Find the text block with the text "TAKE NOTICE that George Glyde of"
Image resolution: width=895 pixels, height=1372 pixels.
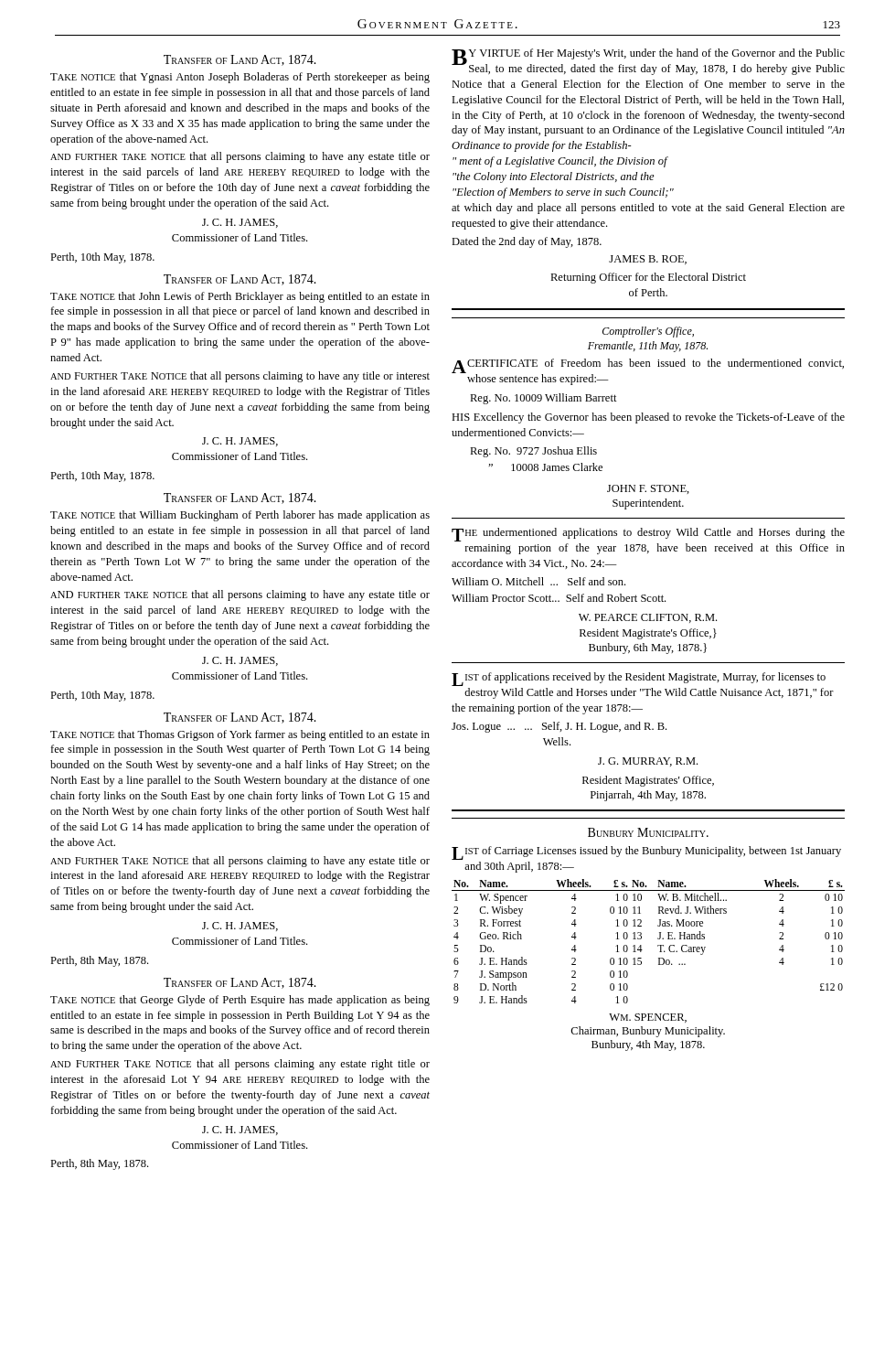[240, 1082]
